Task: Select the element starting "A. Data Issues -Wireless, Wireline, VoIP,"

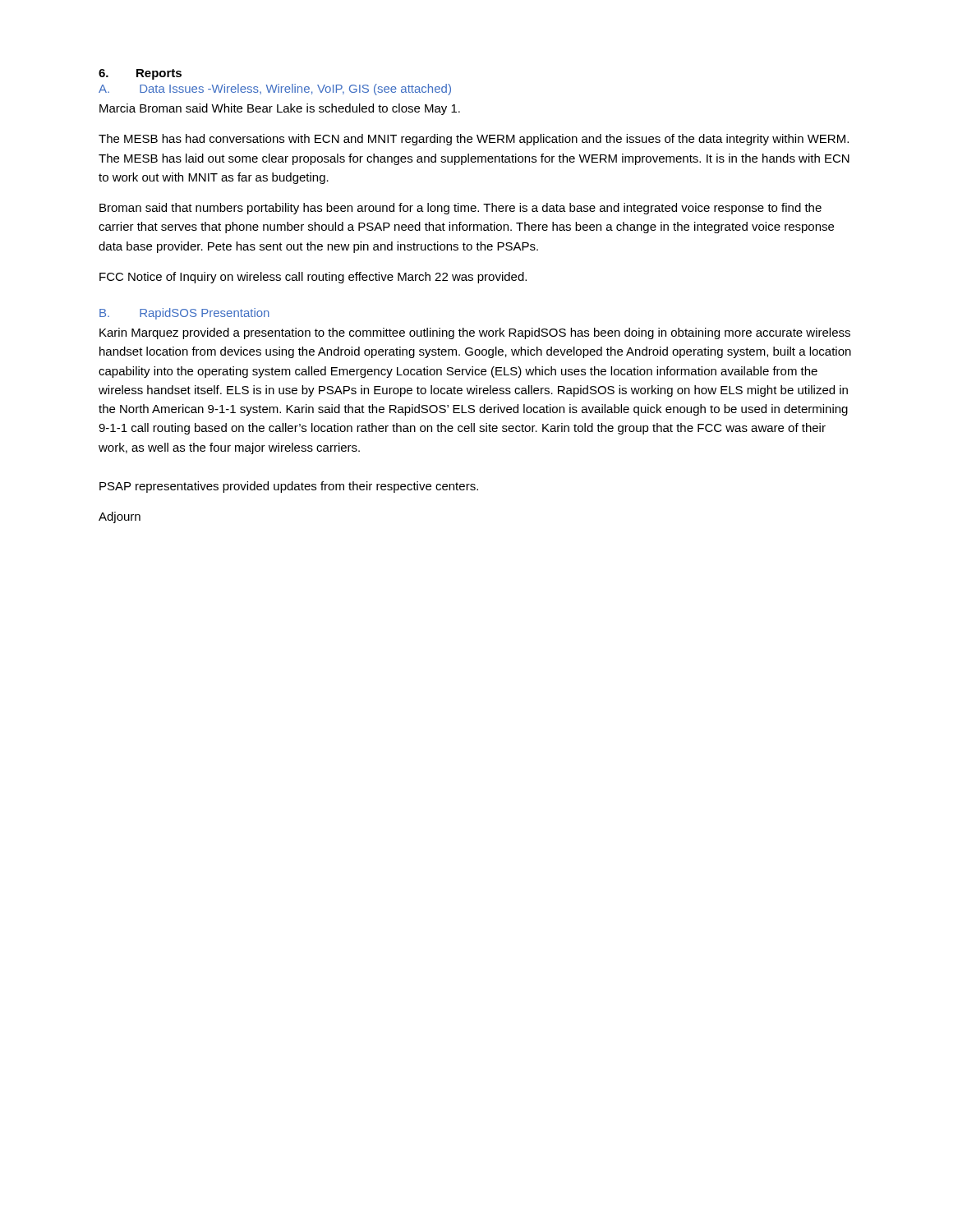Action: tap(275, 88)
